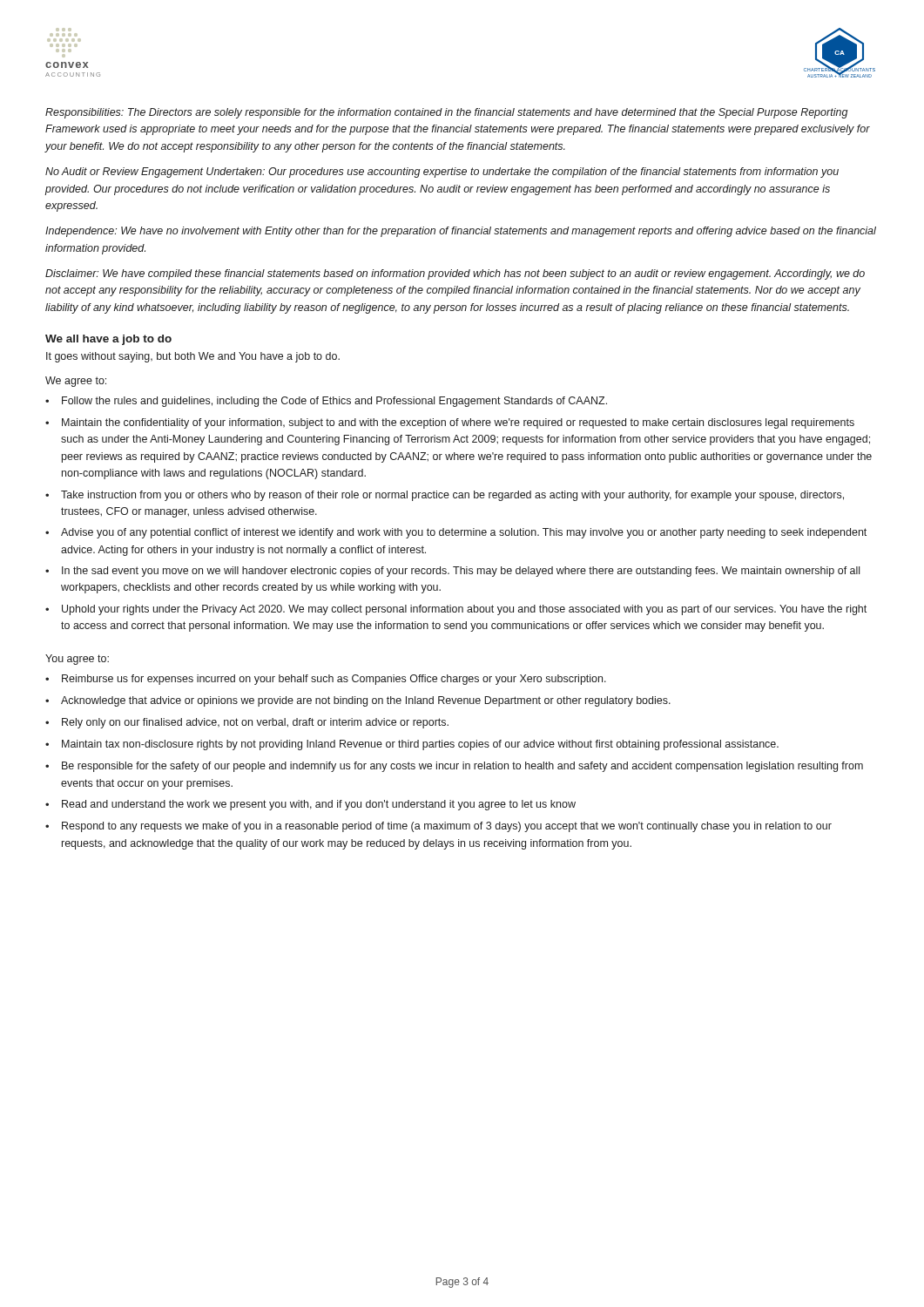924x1307 pixels.
Task: Click the passage that begins "• Reimburse us for expenses incurred on your"
Action: pos(462,680)
